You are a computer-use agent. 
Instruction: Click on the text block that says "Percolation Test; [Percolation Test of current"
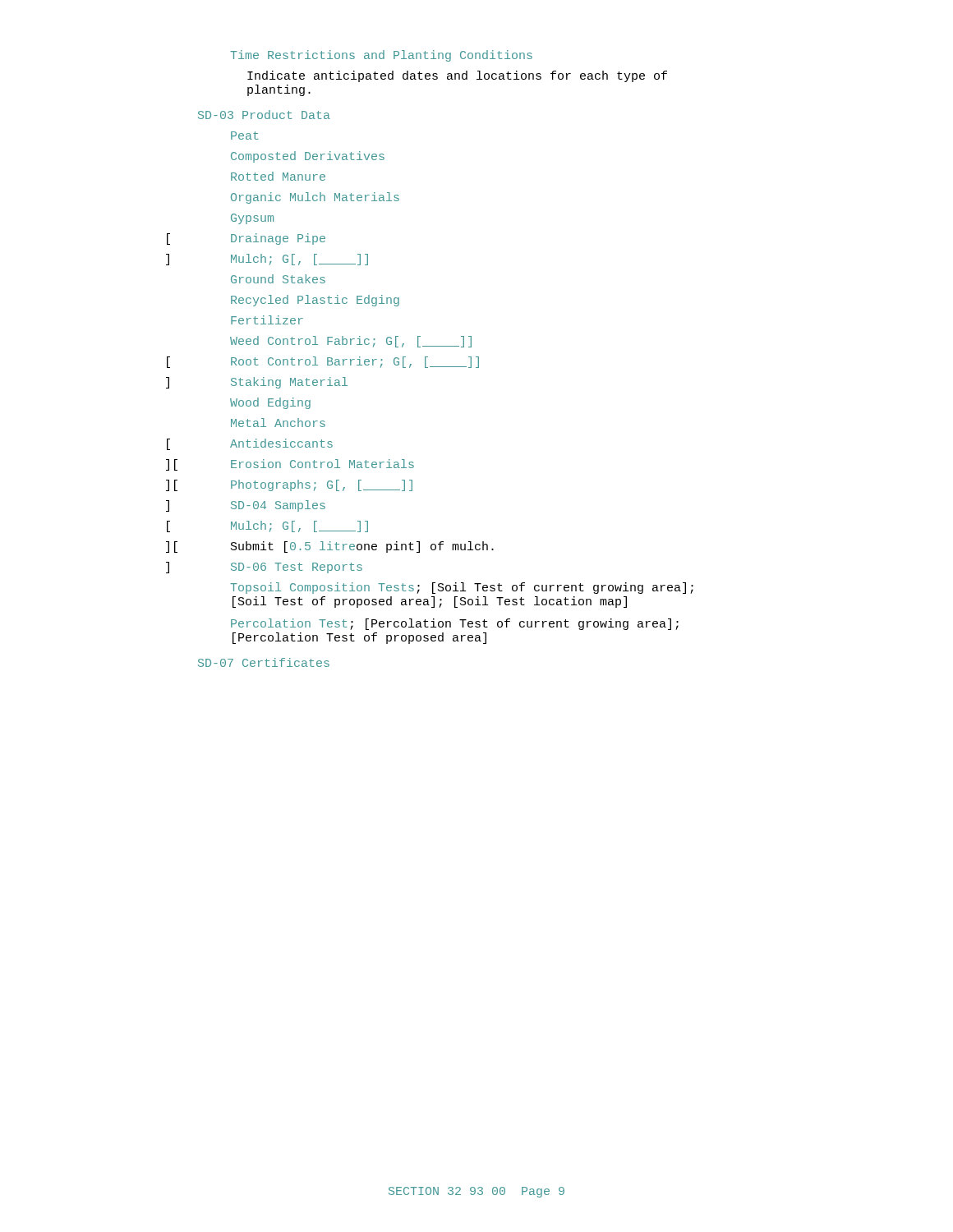pos(456,632)
